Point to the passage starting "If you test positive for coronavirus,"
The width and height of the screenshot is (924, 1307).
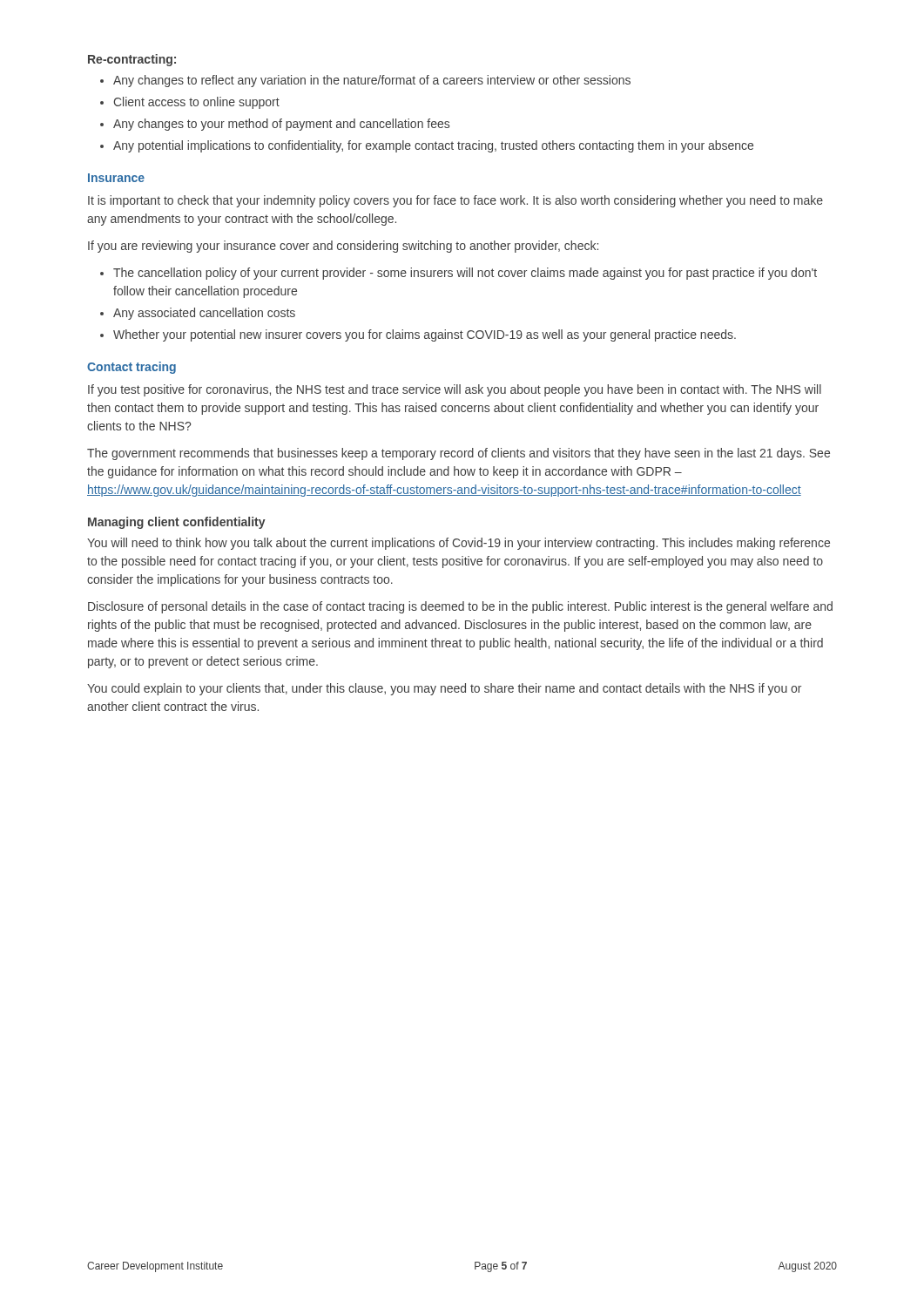click(462, 408)
